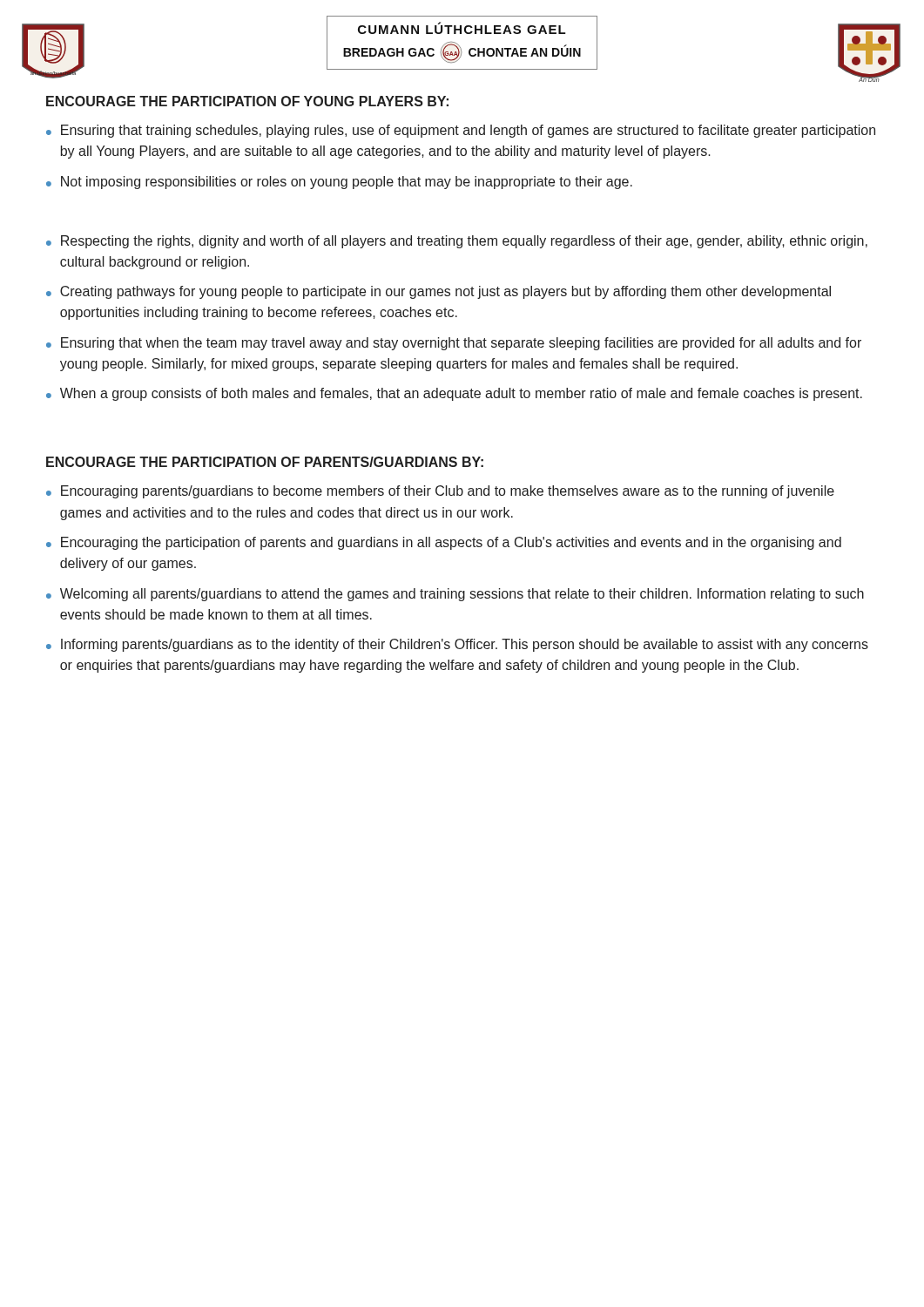Select the list item that says "• Respecting the rights,"

coord(462,252)
